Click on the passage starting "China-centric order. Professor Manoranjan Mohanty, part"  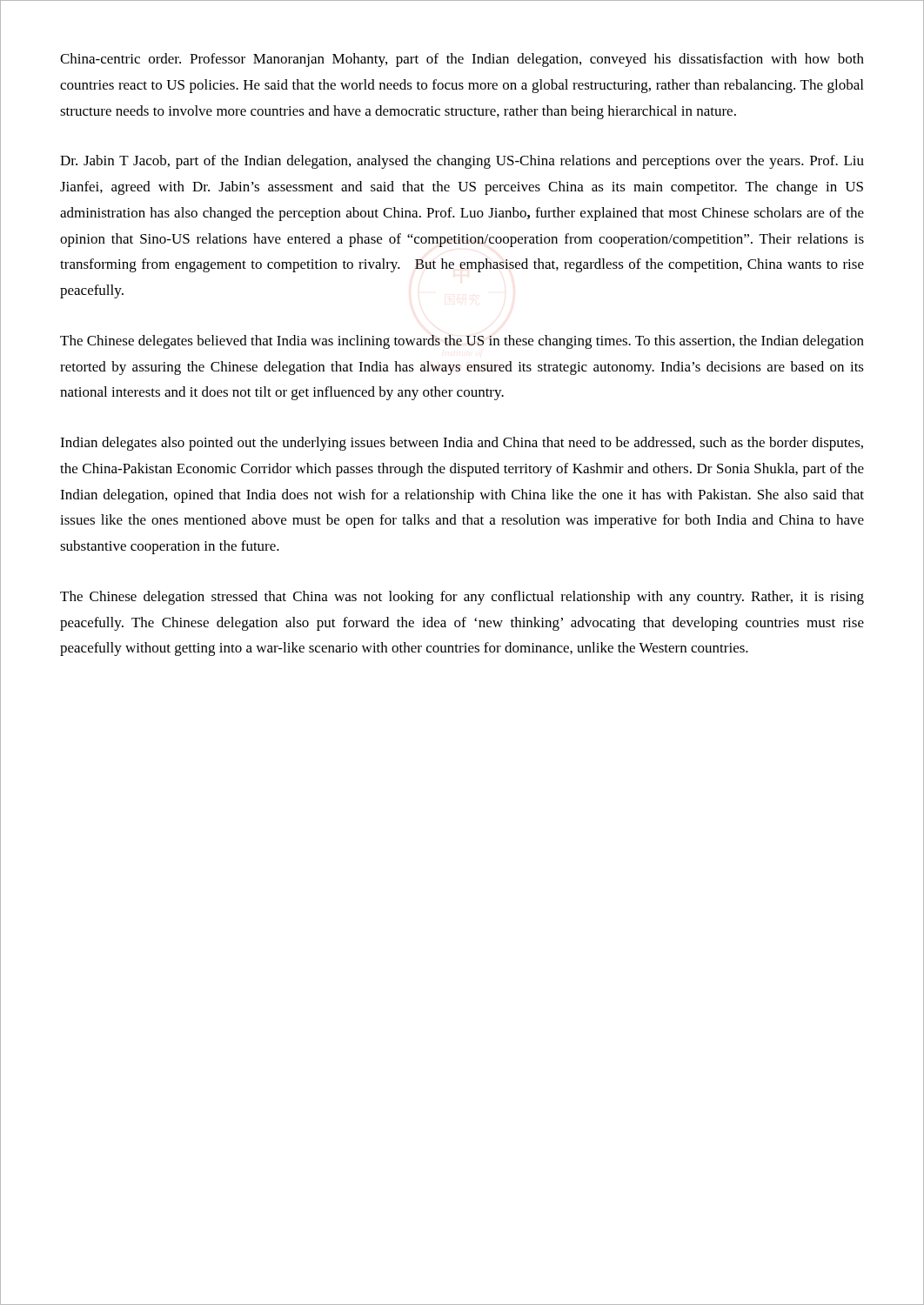(462, 85)
